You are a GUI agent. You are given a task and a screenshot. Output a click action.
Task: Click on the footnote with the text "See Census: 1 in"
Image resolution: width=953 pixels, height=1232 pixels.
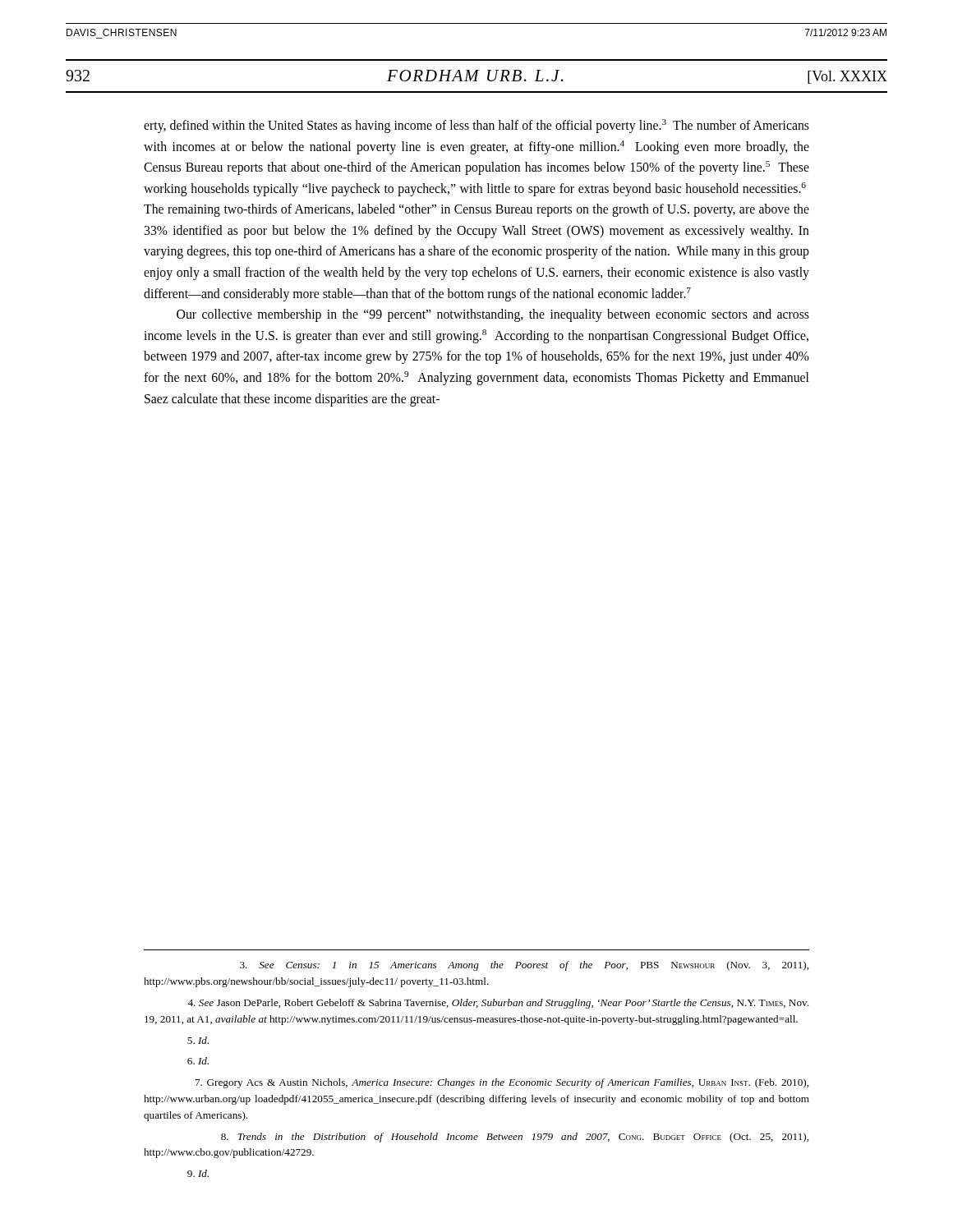pyautogui.click(x=476, y=974)
